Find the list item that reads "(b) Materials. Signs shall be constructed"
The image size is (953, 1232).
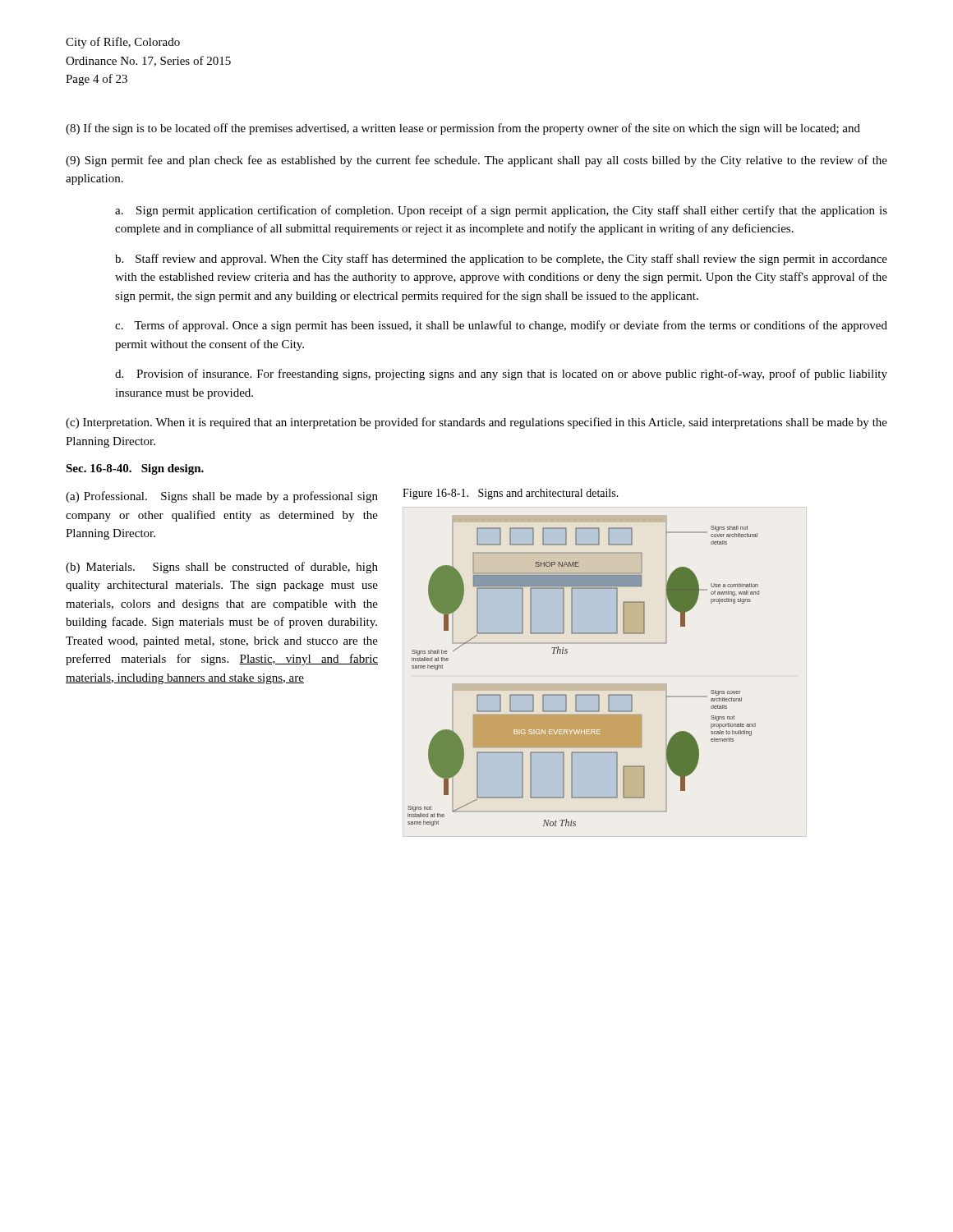click(x=222, y=622)
